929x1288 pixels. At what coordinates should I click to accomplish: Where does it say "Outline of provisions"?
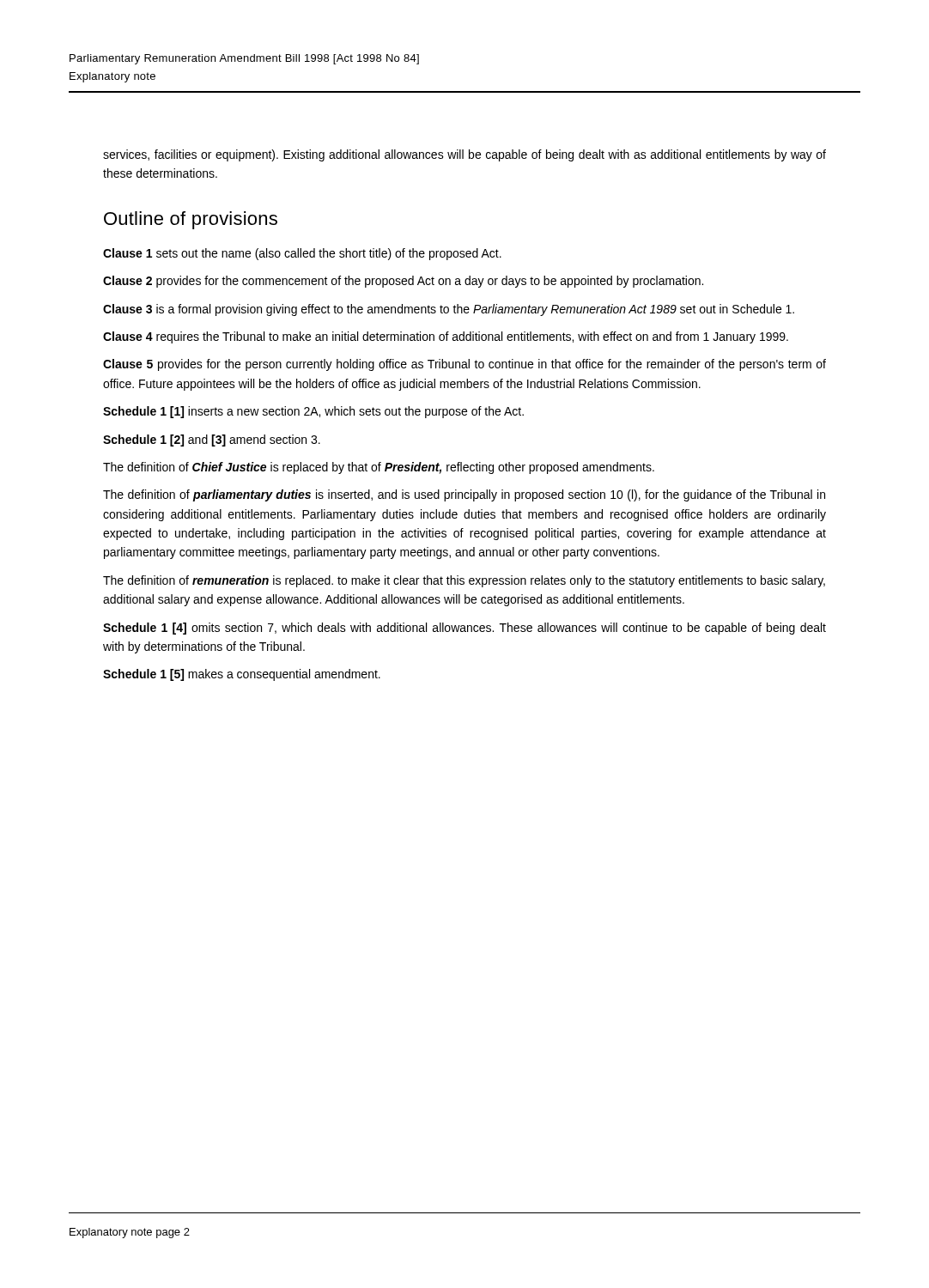[x=191, y=218]
